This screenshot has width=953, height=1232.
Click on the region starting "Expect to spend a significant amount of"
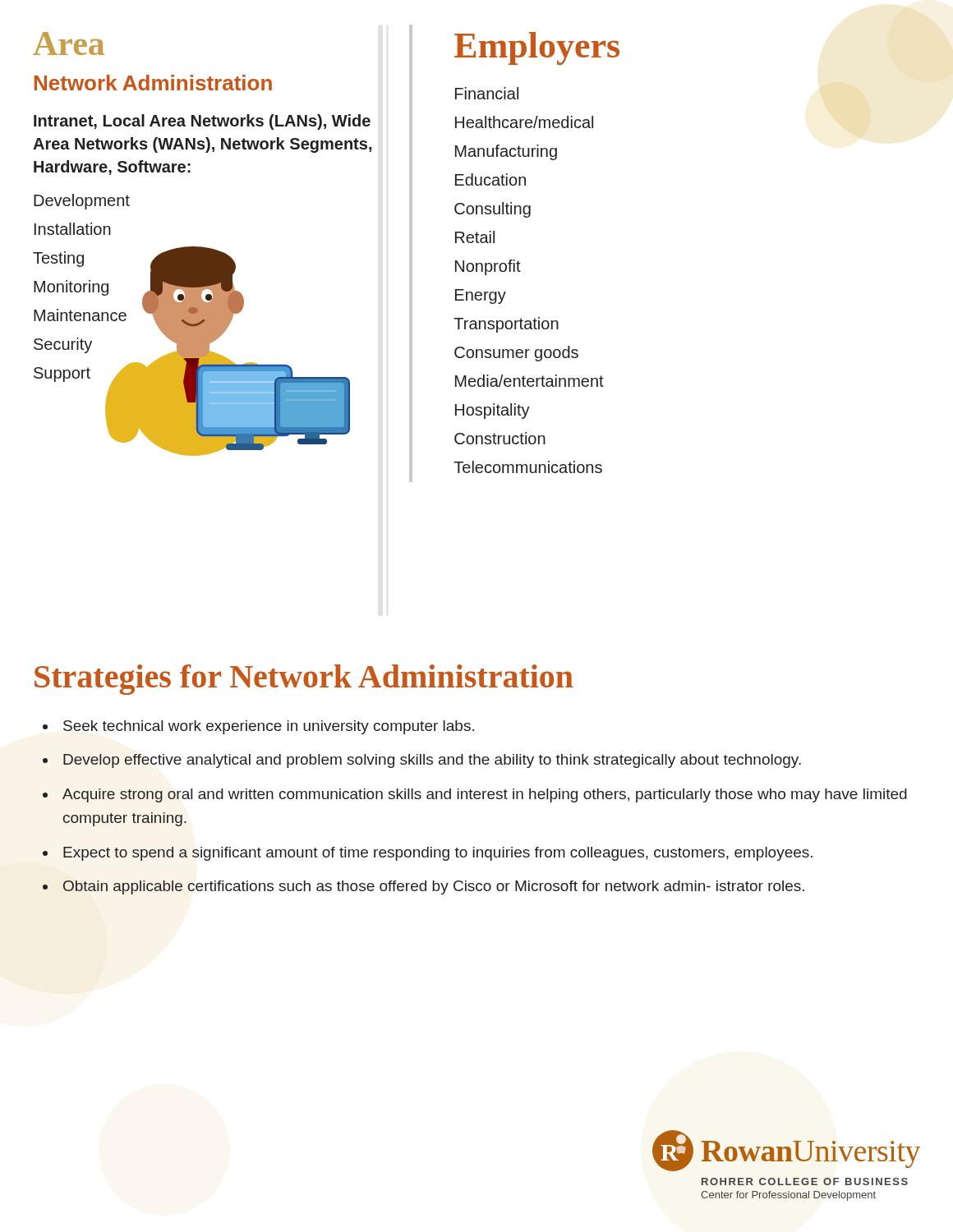[438, 852]
